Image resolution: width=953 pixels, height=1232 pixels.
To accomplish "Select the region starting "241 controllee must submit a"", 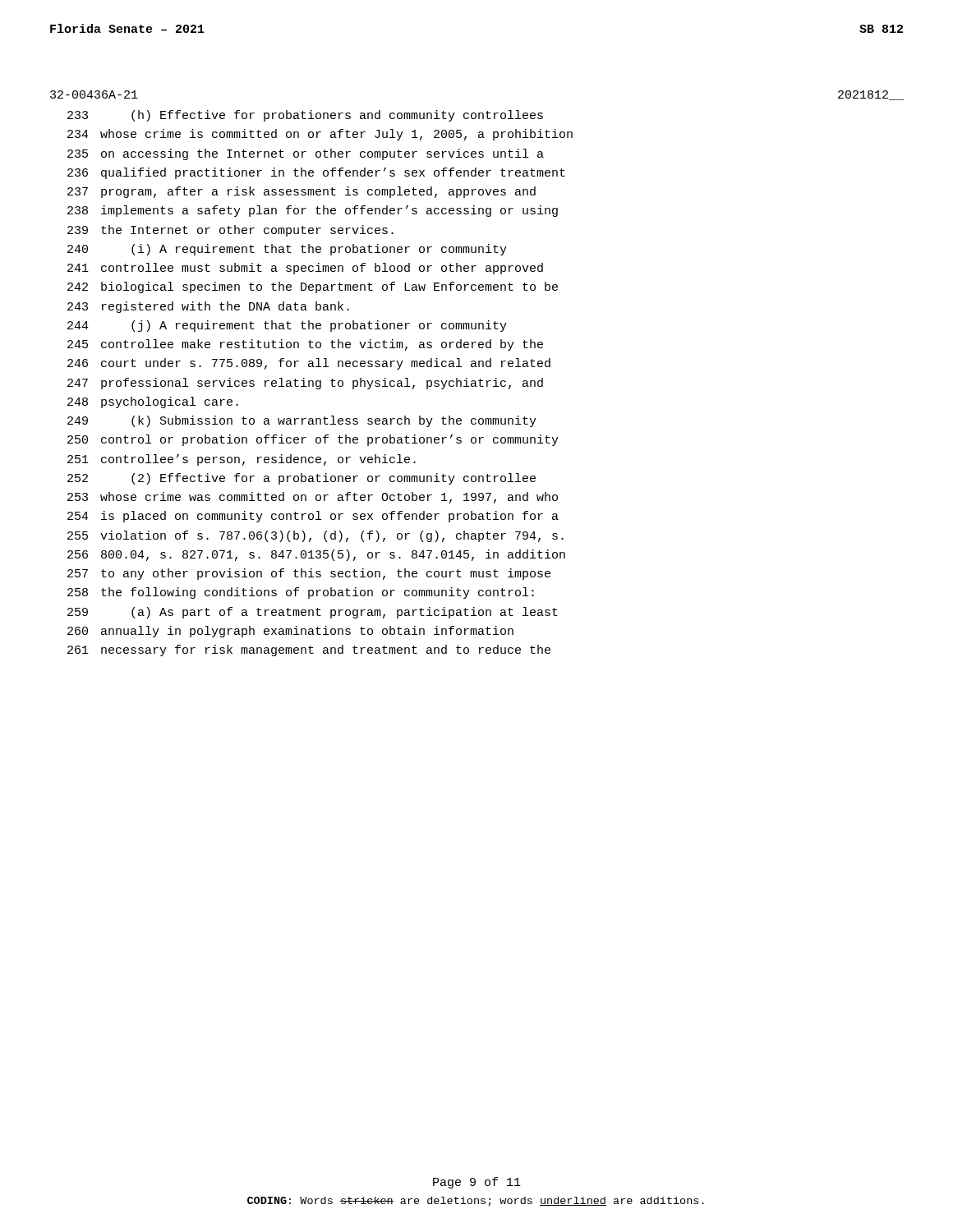I will coord(476,269).
